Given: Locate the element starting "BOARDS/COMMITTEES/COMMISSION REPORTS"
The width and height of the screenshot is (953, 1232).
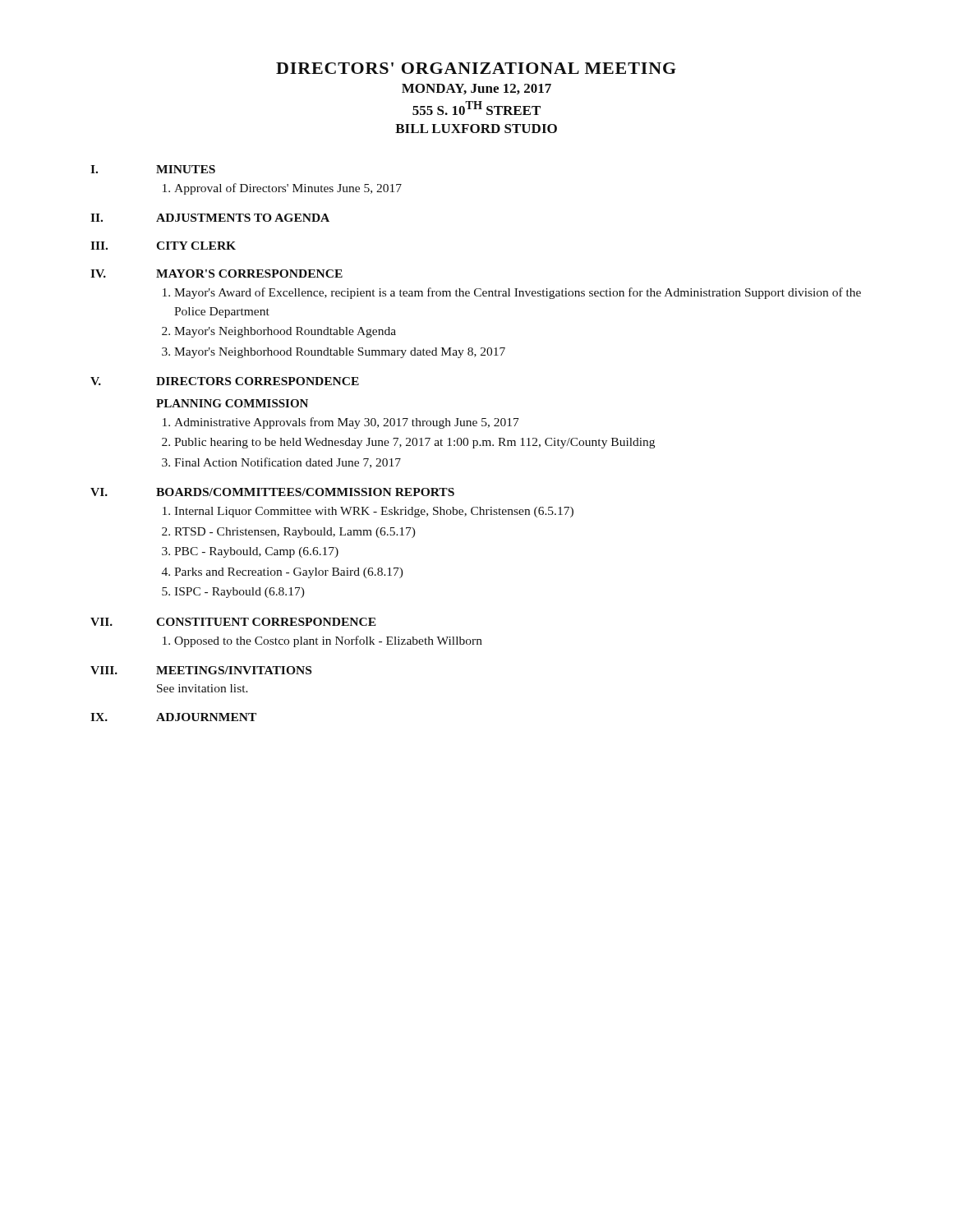Looking at the screenshot, I should (x=305, y=492).
